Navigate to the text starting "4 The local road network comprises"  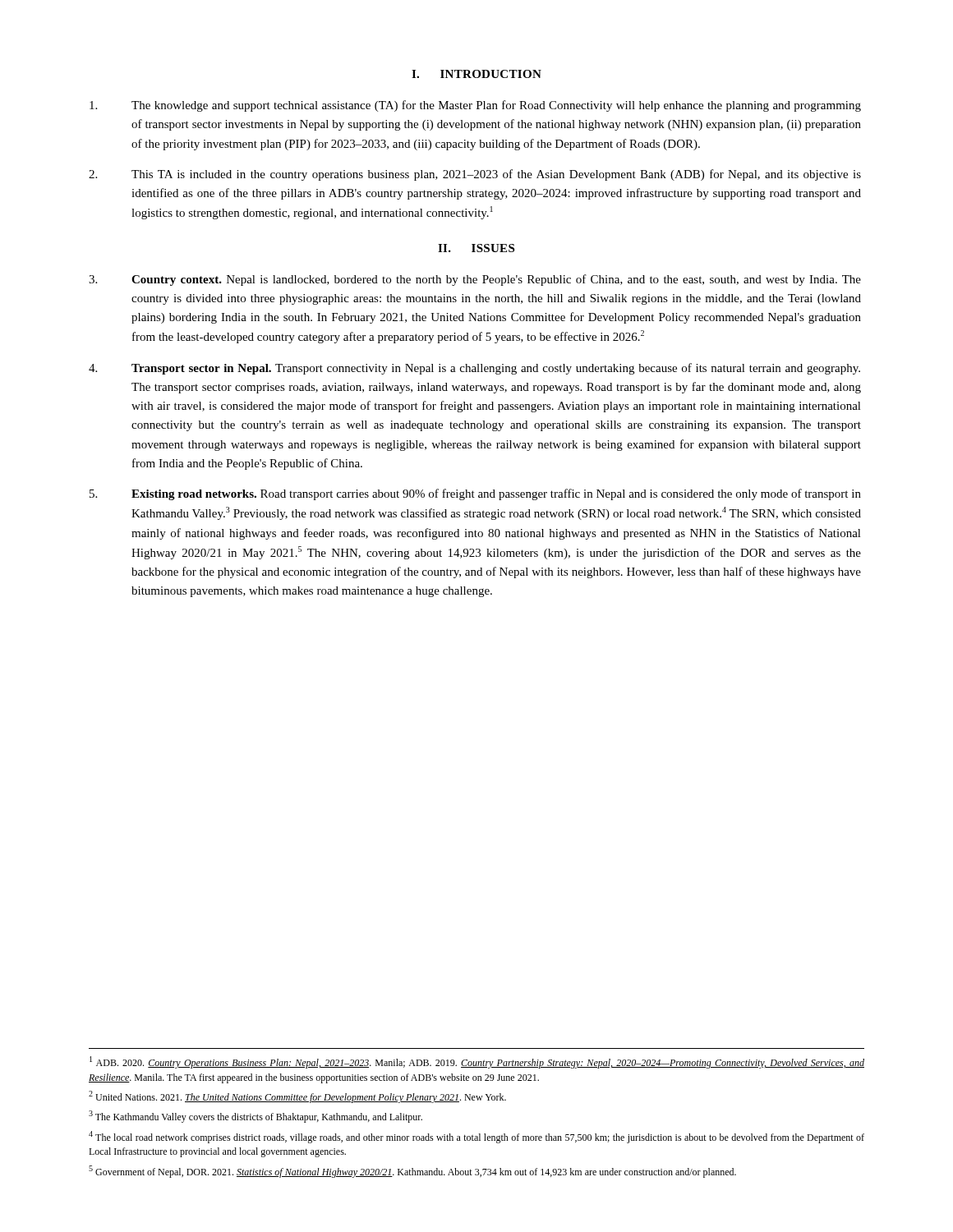click(476, 1143)
